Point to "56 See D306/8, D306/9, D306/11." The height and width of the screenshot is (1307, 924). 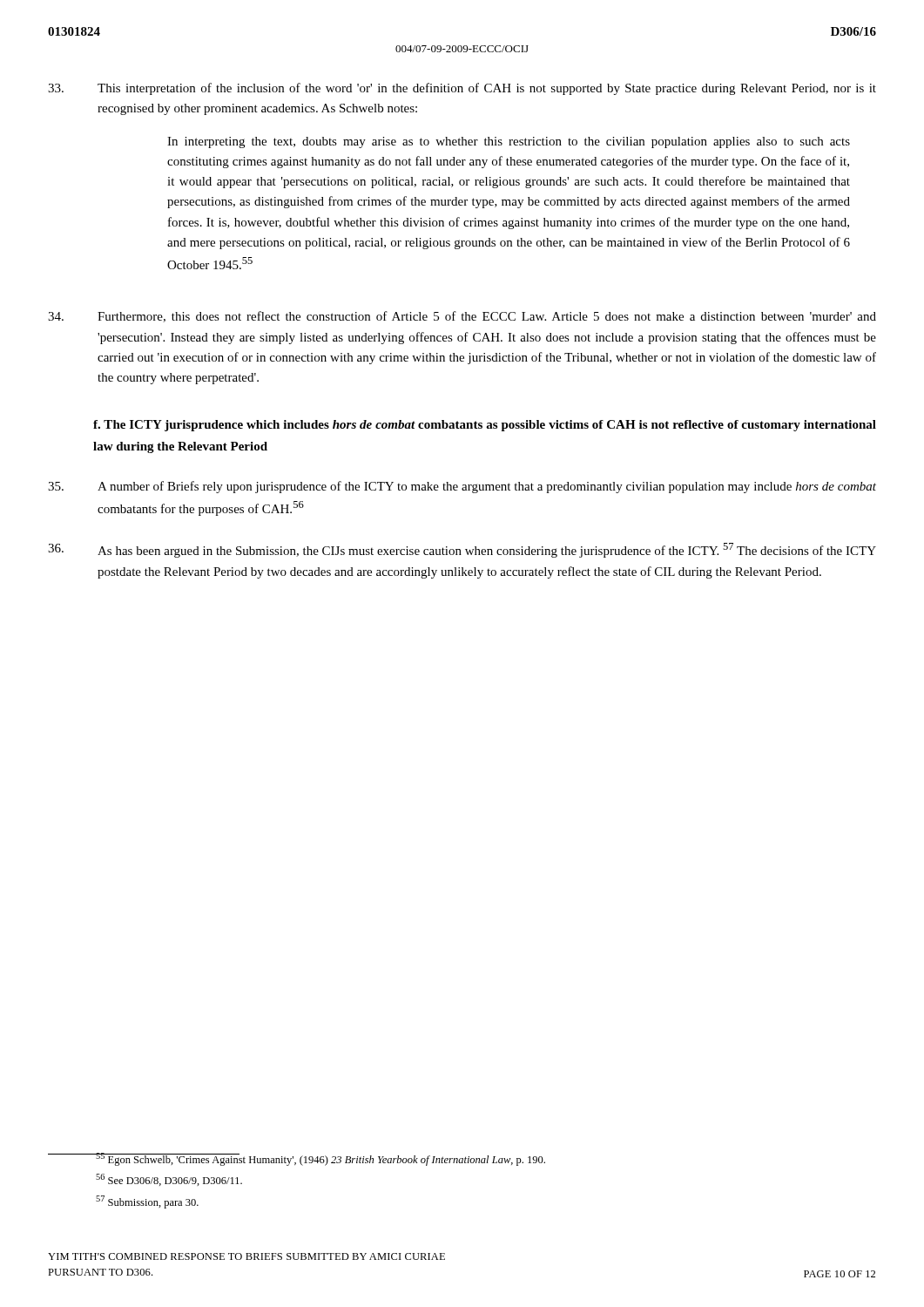[169, 1180]
